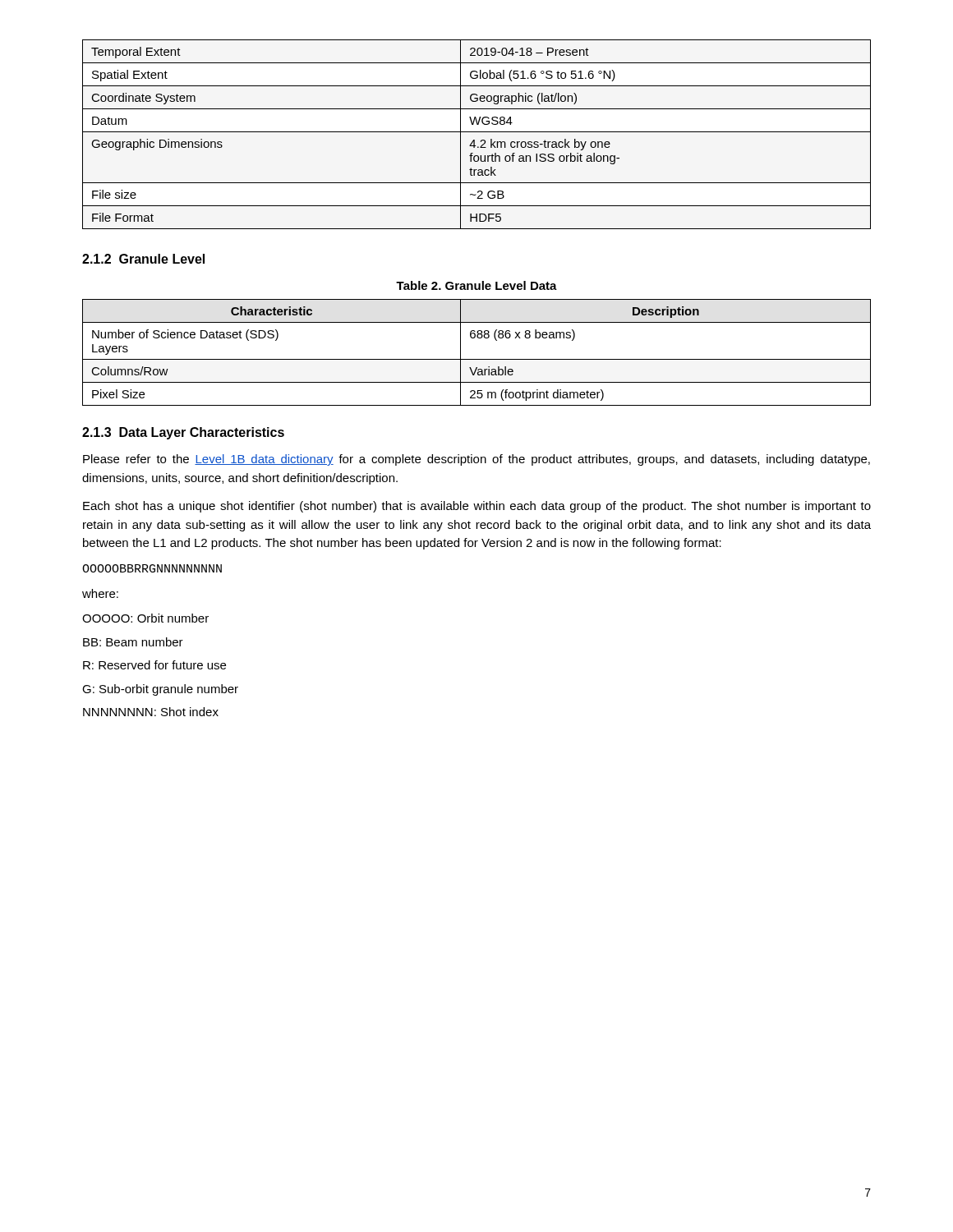Find "G: Sub-orbit granule number" on this page
The height and width of the screenshot is (1232, 953).
[160, 688]
